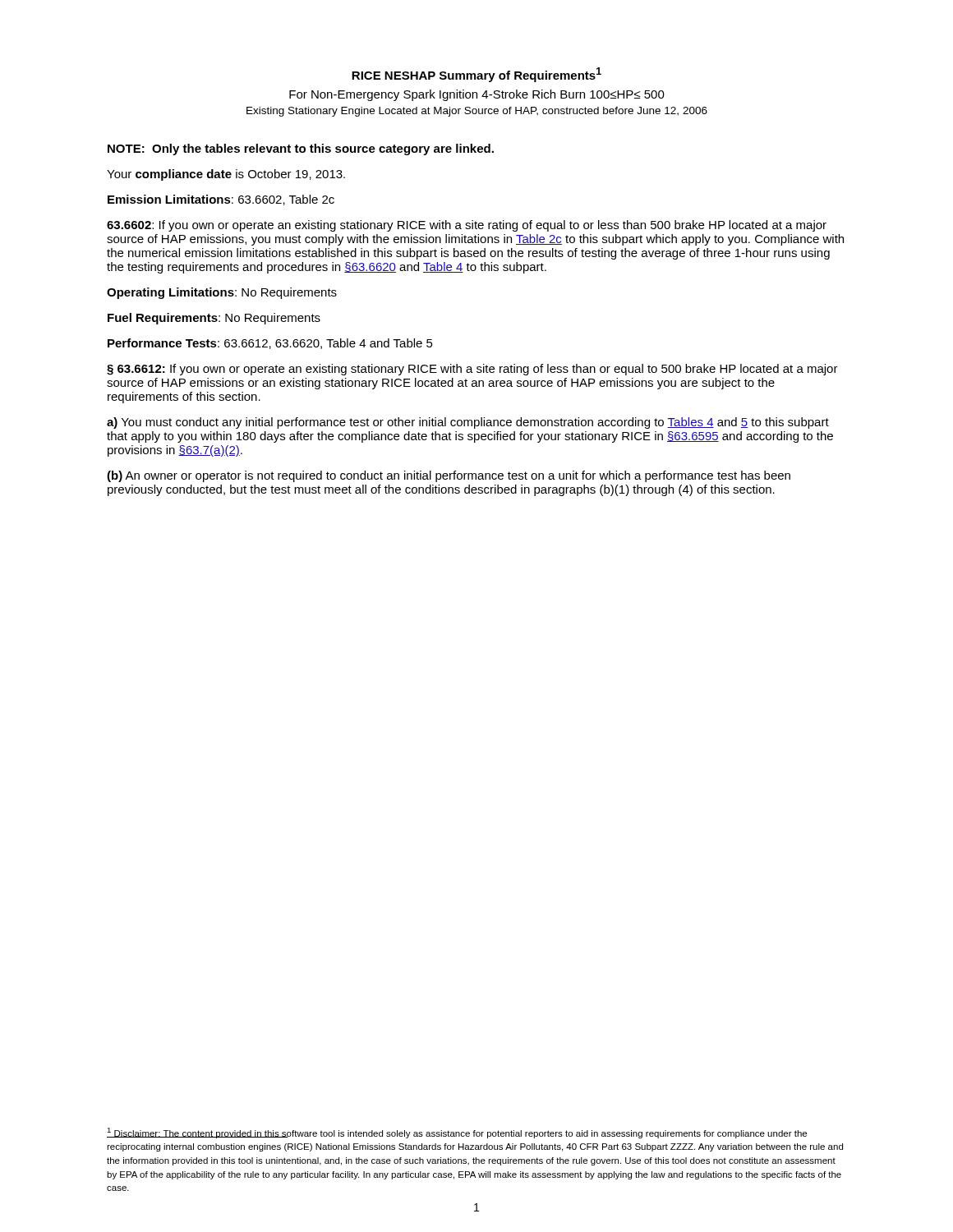The height and width of the screenshot is (1232, 953).
Task: Find the passage starting "For Non-Emergency Spark Ignition 4-Stroke Rich Burn"
Action: 476,94
